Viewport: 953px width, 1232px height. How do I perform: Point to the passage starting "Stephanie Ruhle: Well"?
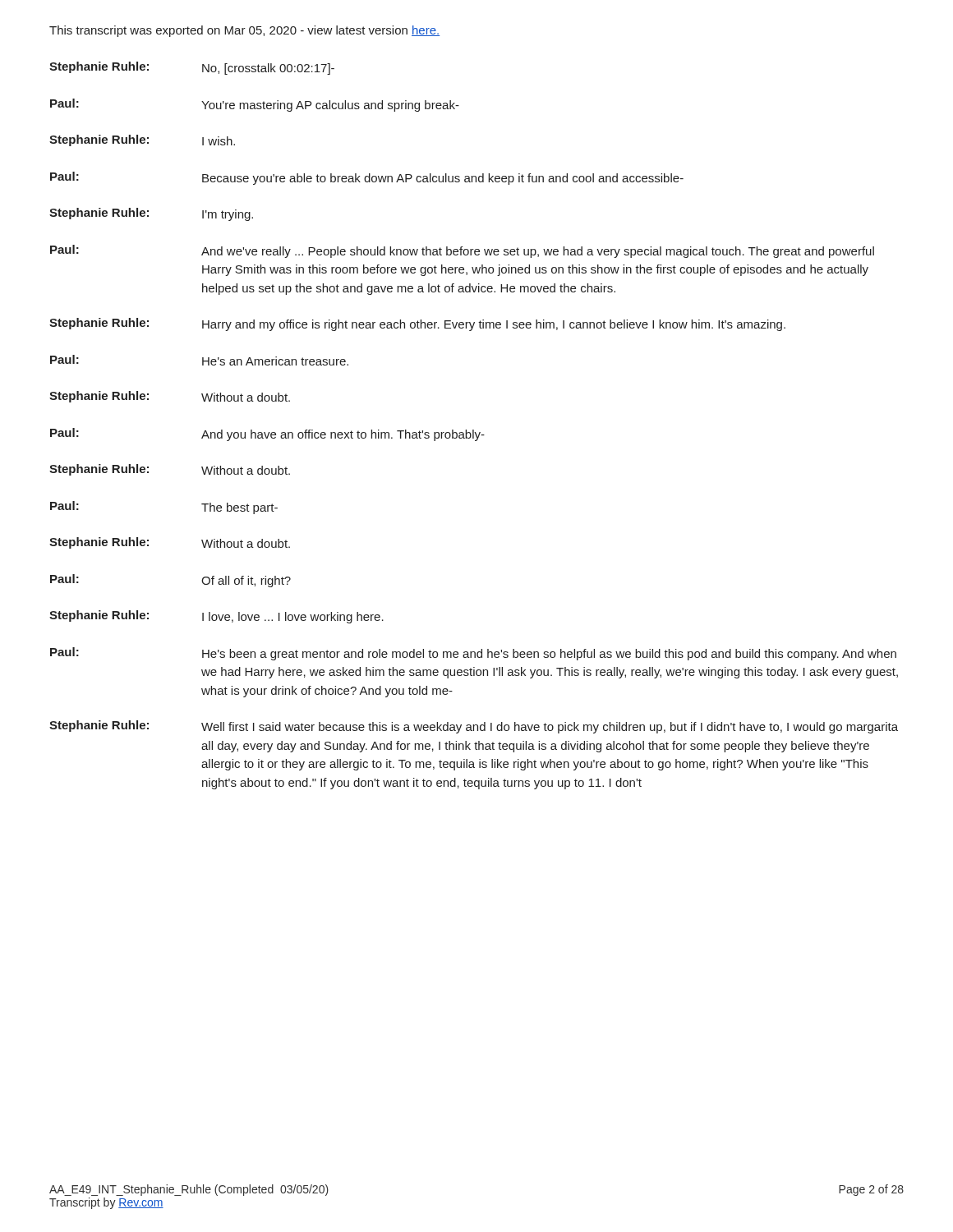click(476, 755)
